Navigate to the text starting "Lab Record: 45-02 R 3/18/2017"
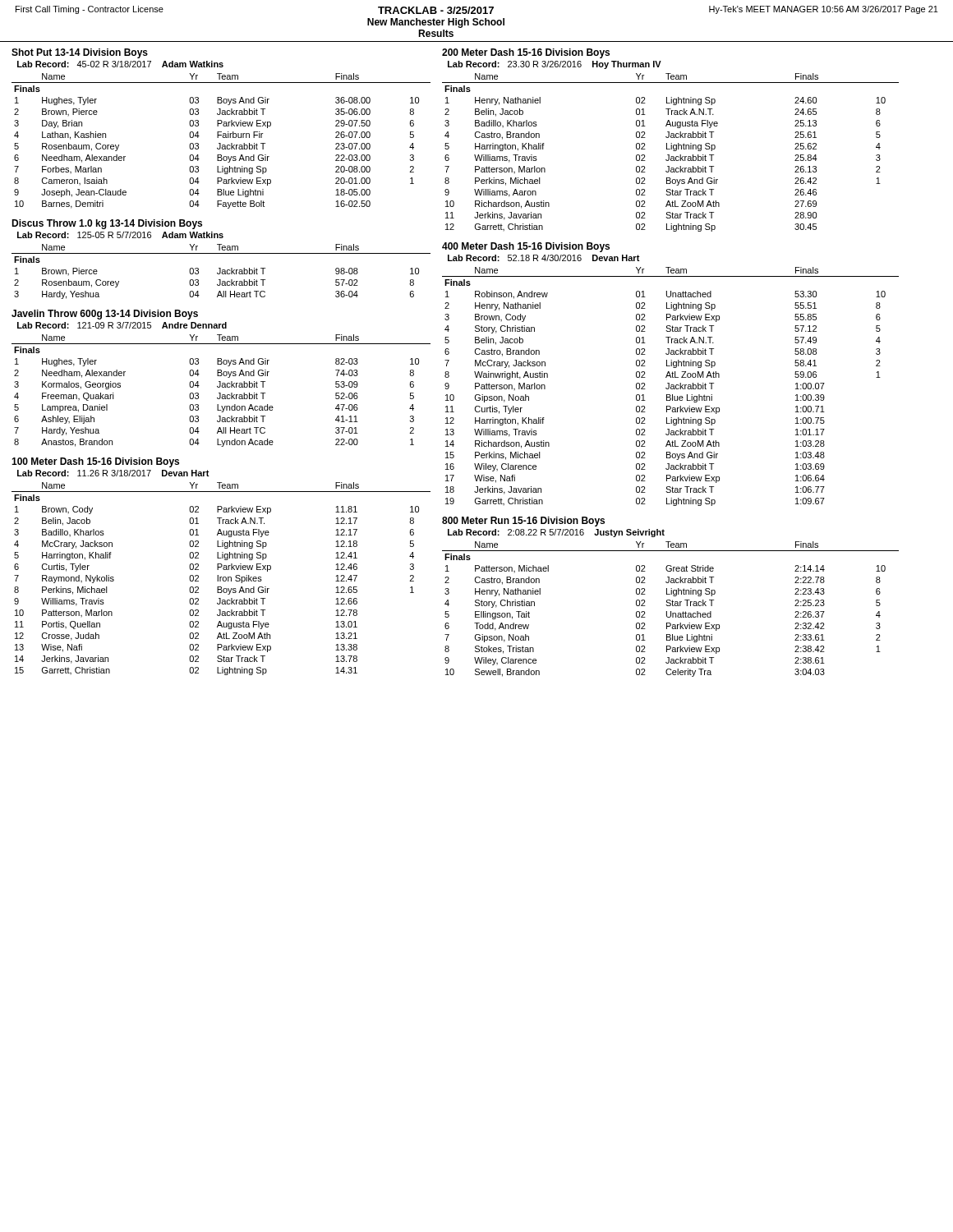Image resolution: width=953 pixels, height=1232 pixels. coord(118,64)
